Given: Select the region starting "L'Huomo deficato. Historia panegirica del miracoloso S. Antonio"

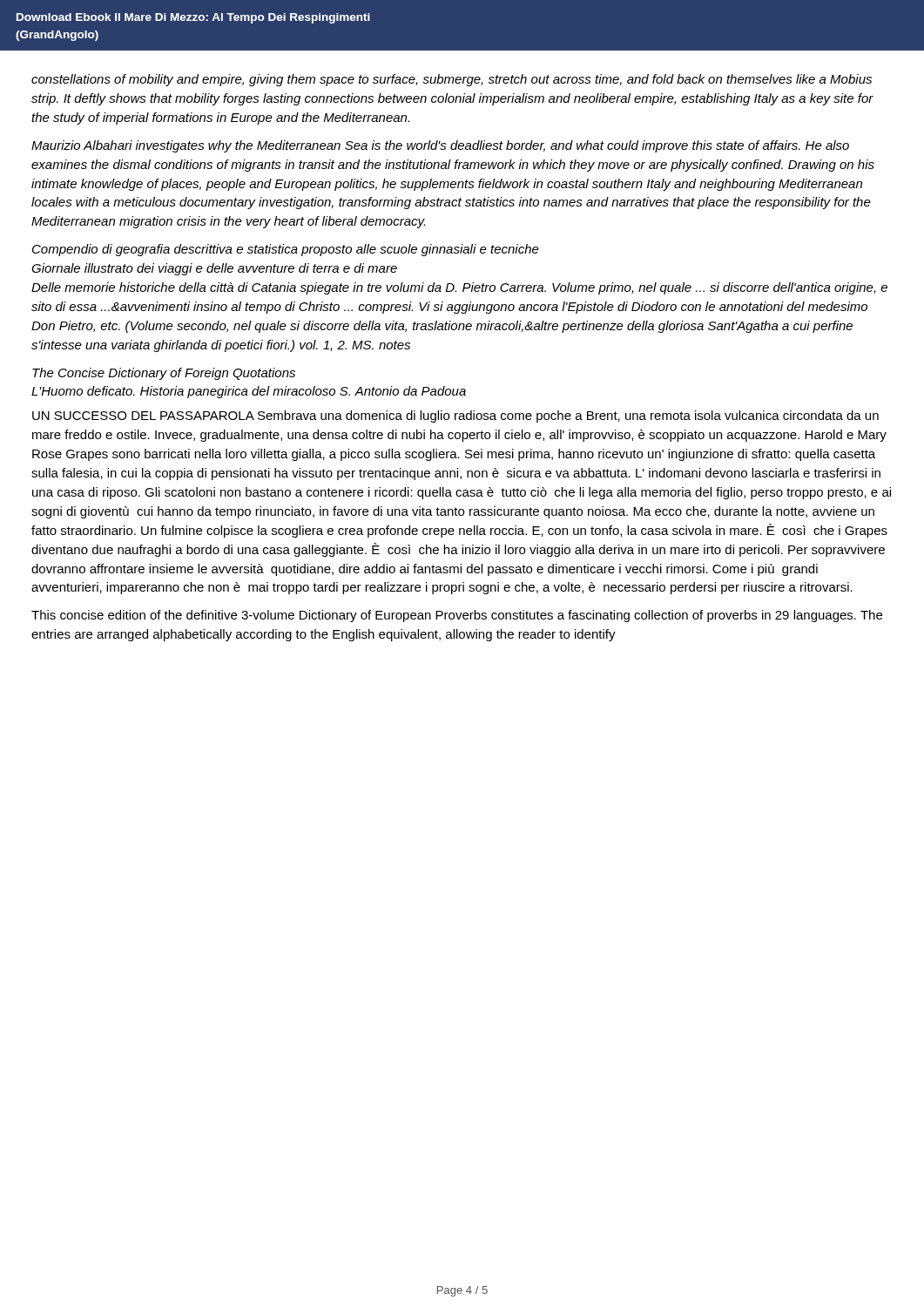Looking at the screenshot, I should [x=249, y=391].
